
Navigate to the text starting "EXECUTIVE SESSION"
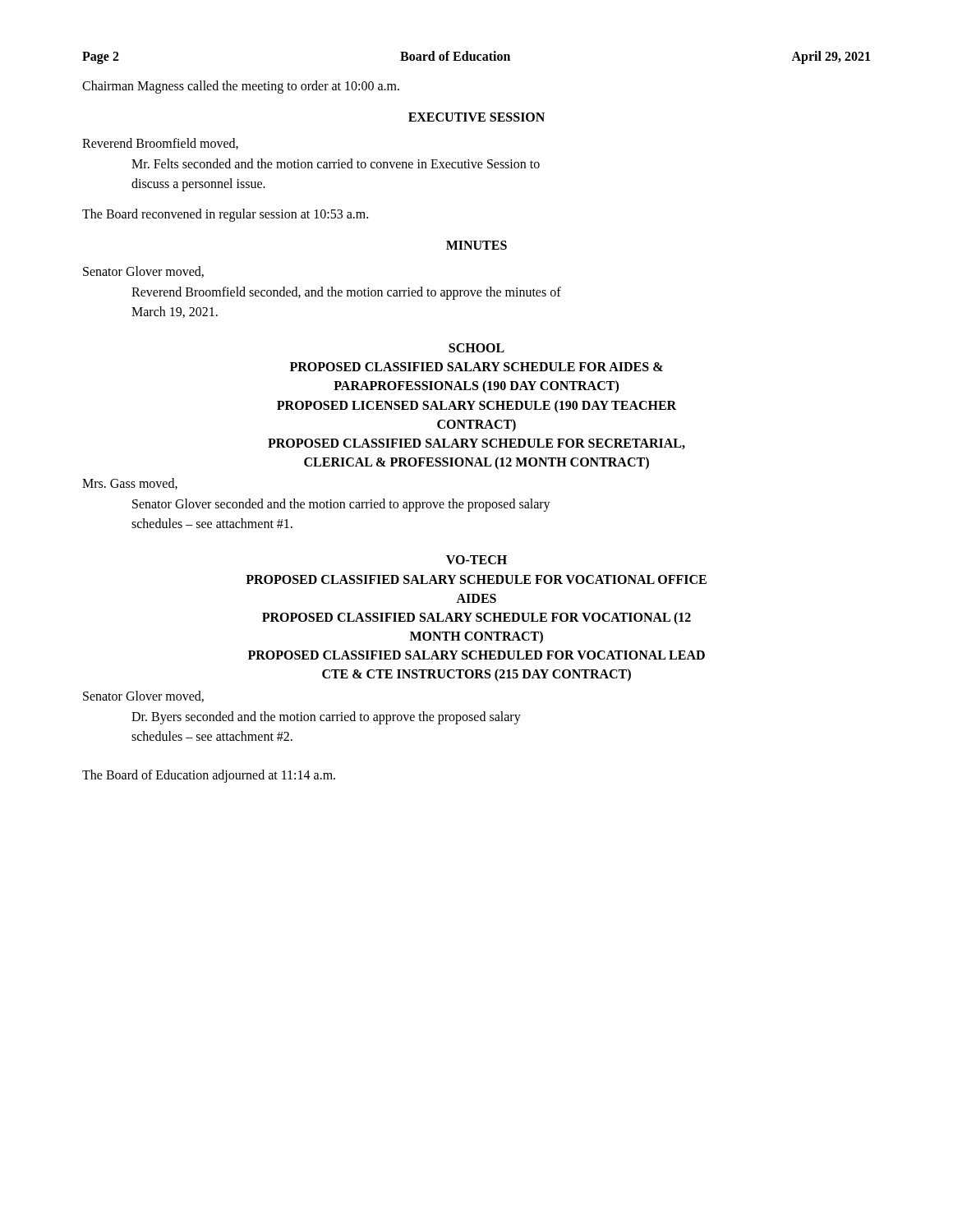pos(476,117)
